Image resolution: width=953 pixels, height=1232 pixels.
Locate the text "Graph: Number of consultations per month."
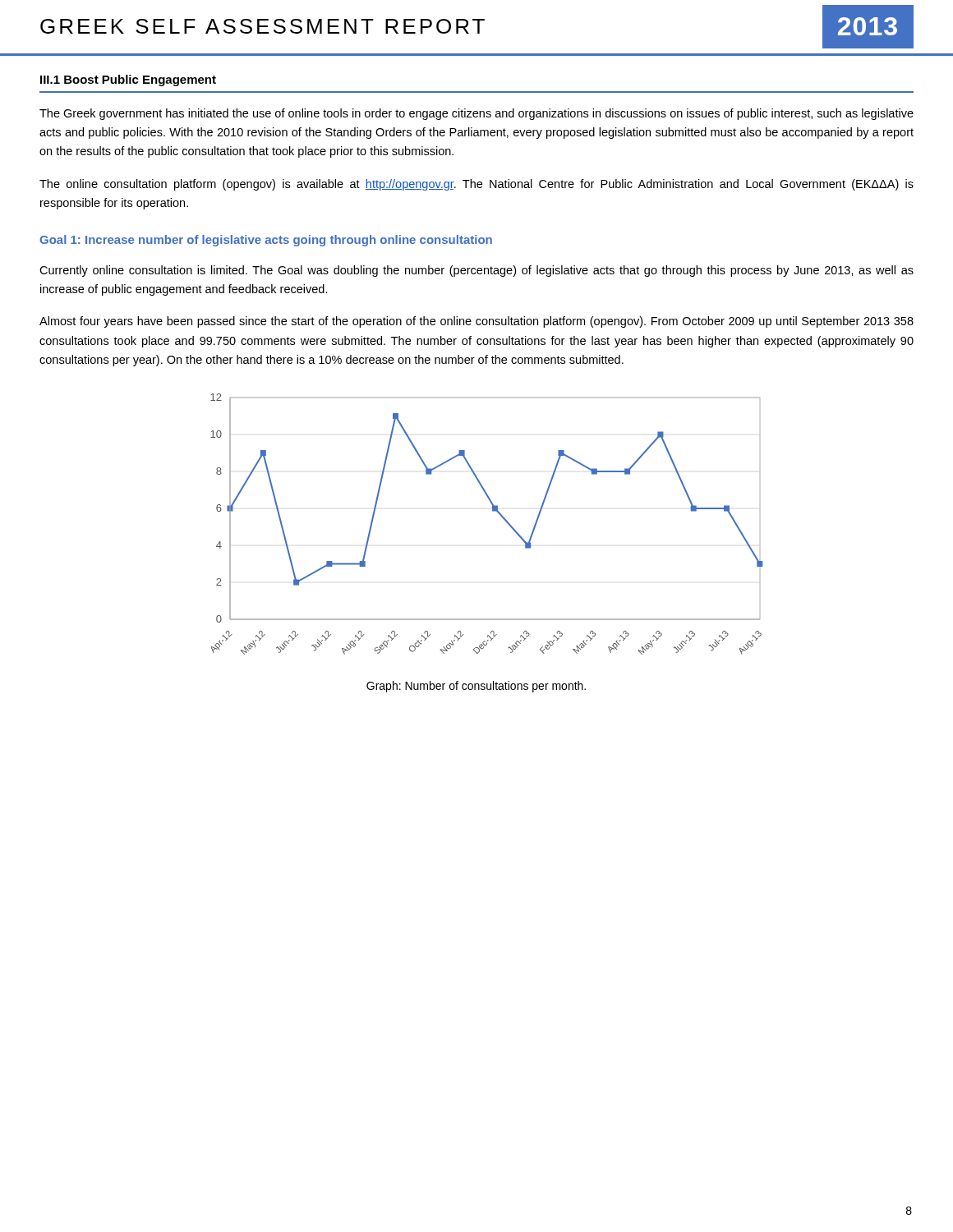tap(476, 686)
